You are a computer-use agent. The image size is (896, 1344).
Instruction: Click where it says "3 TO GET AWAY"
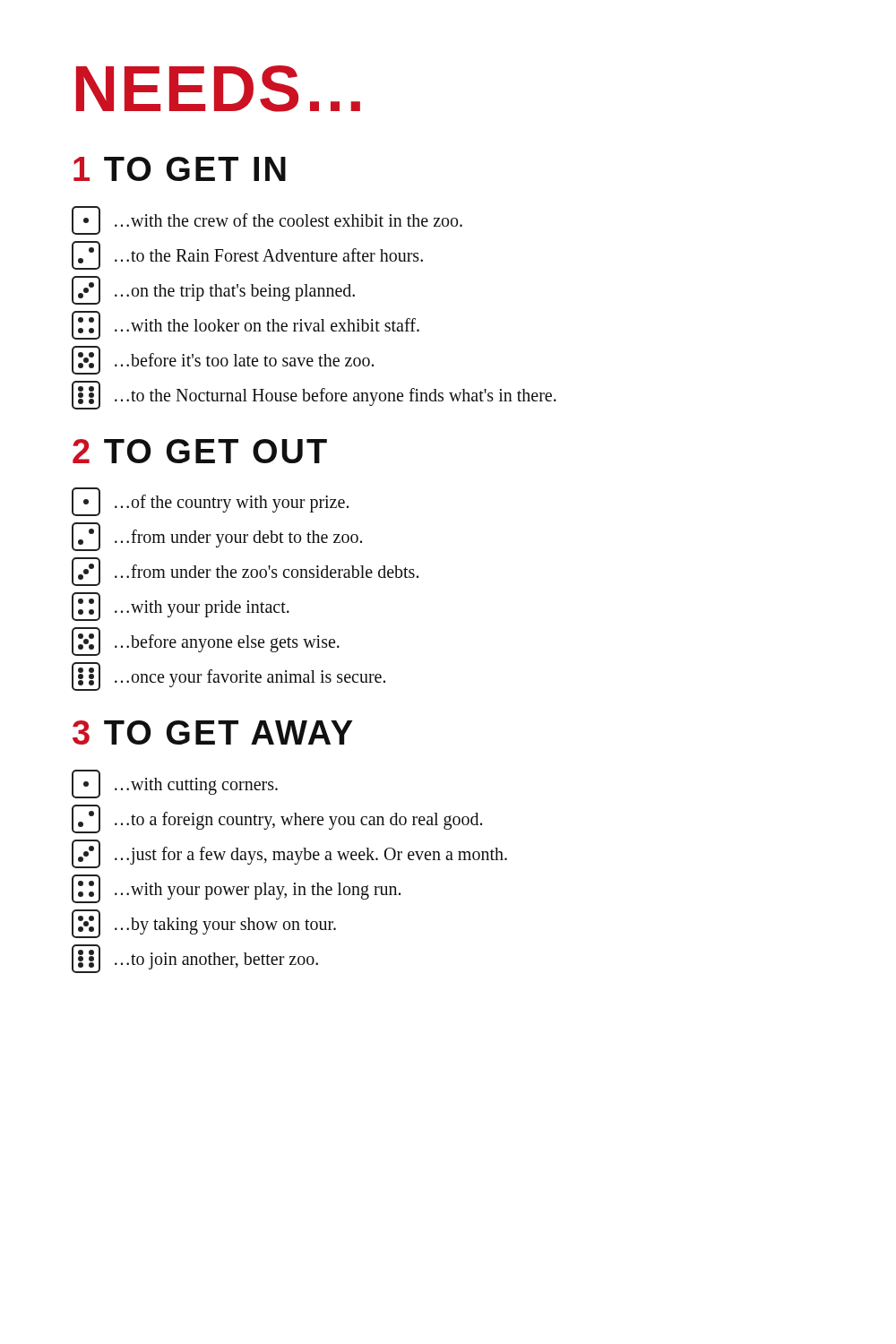point(212,732)
